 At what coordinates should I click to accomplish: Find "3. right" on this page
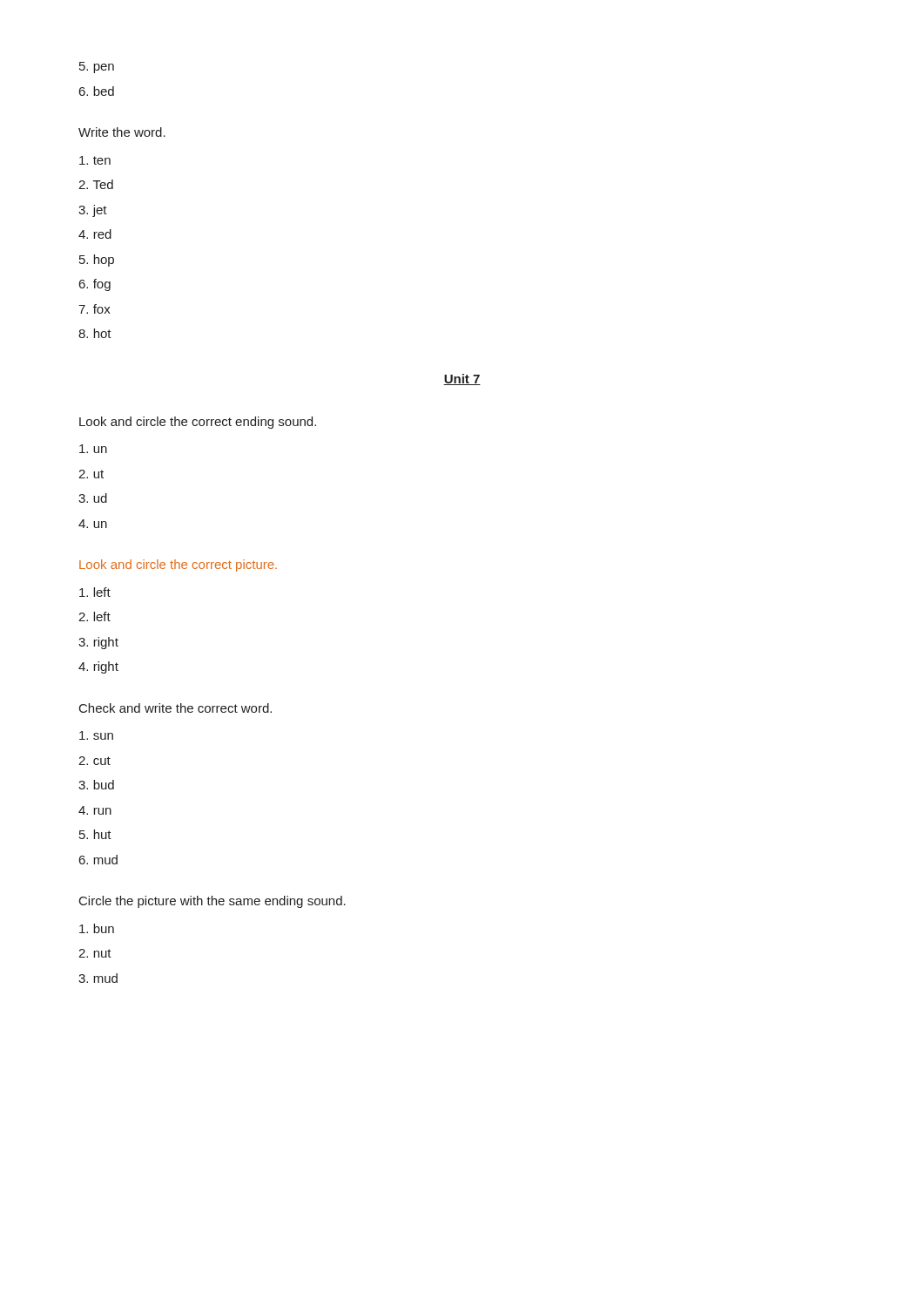click(x=98, y=641)
